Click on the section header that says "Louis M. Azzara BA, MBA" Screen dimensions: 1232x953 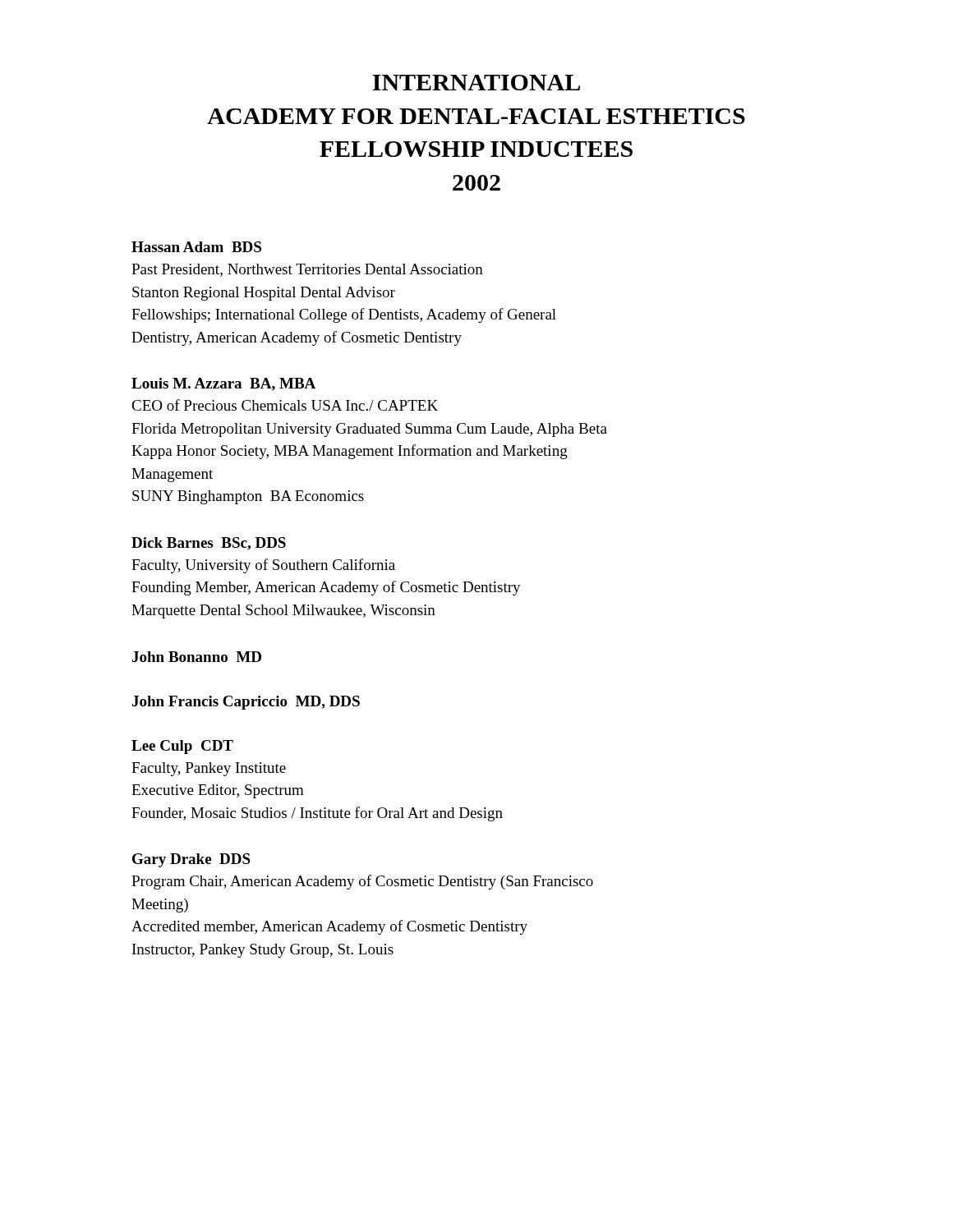pyautogui.click(x=224, y=383)
